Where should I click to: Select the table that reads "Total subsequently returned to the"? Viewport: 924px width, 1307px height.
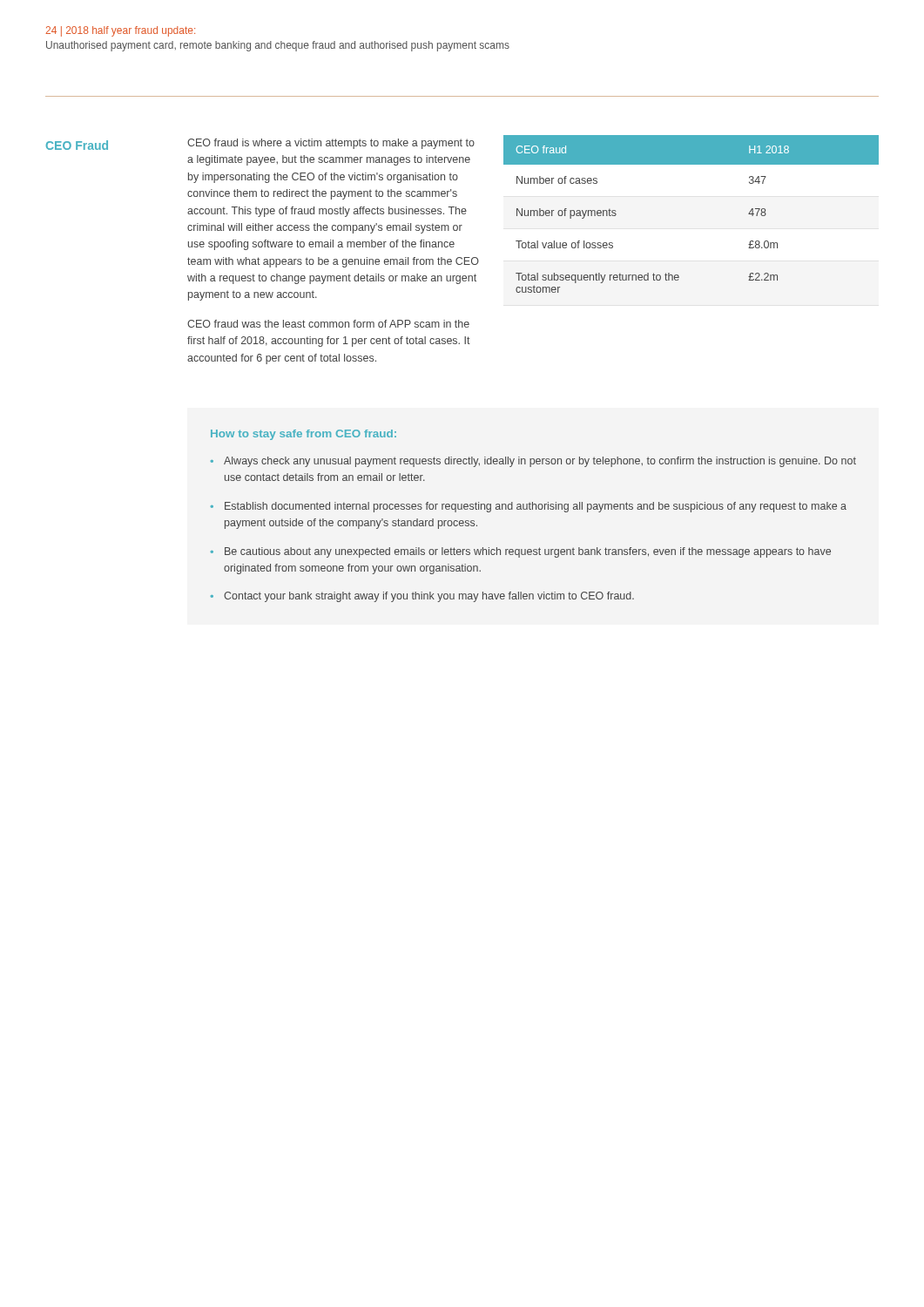coord(691,220)
